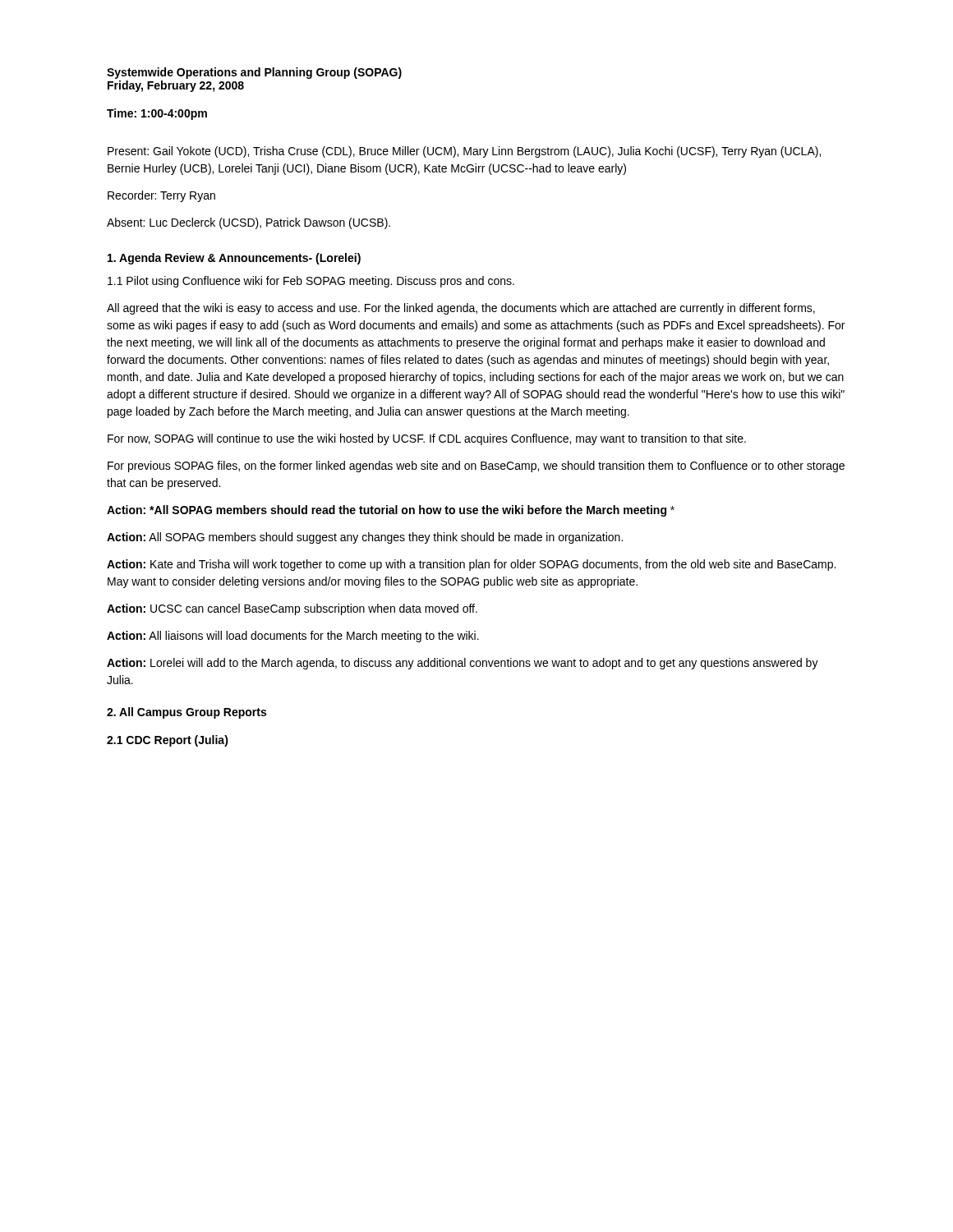Screen dimensions: 1232x953
Task: Navigate to the block starting "Action: *All SOPAG members"
Action: [x=391, y=510]
